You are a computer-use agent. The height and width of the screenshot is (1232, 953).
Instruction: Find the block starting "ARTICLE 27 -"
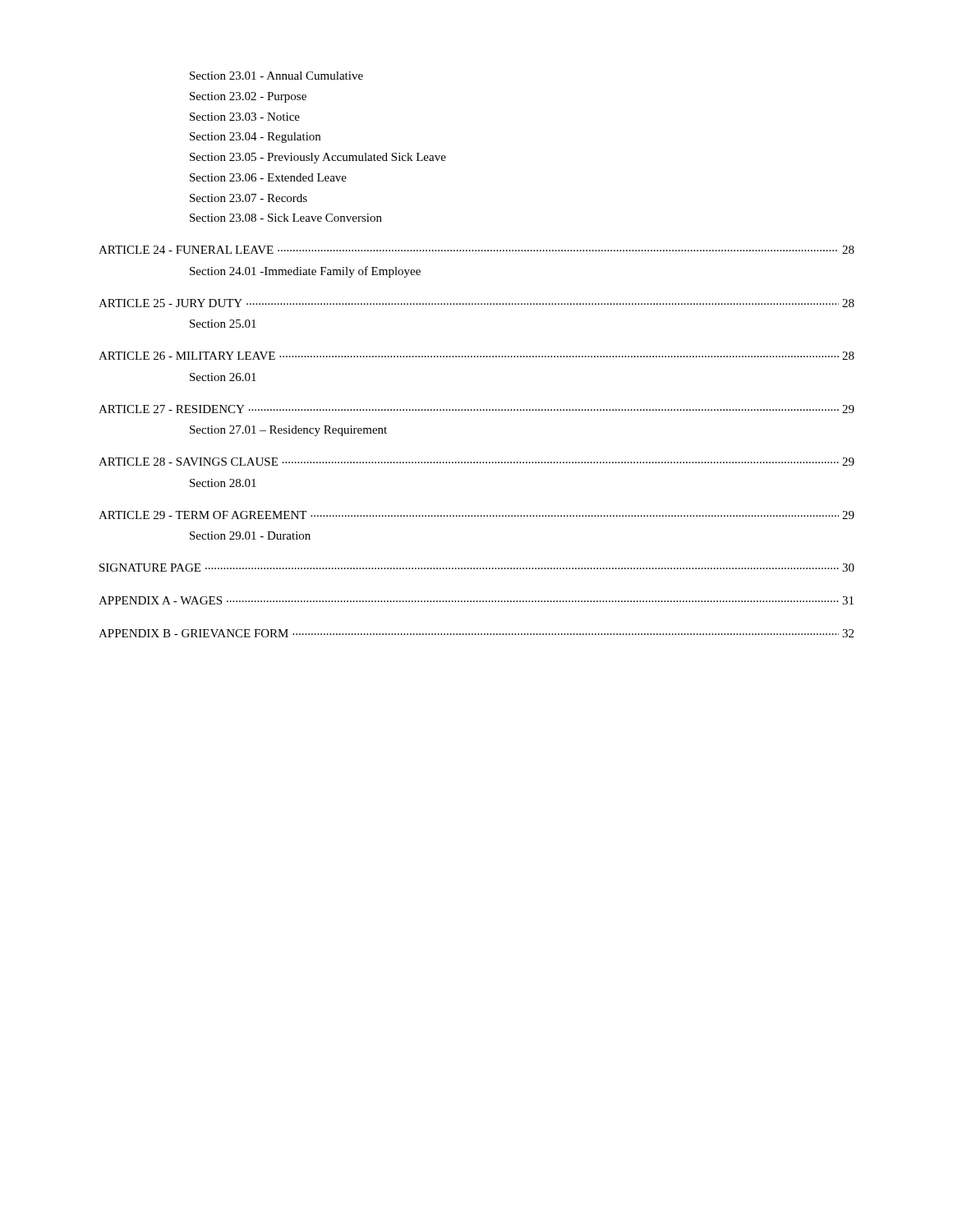tap(476, 409)
